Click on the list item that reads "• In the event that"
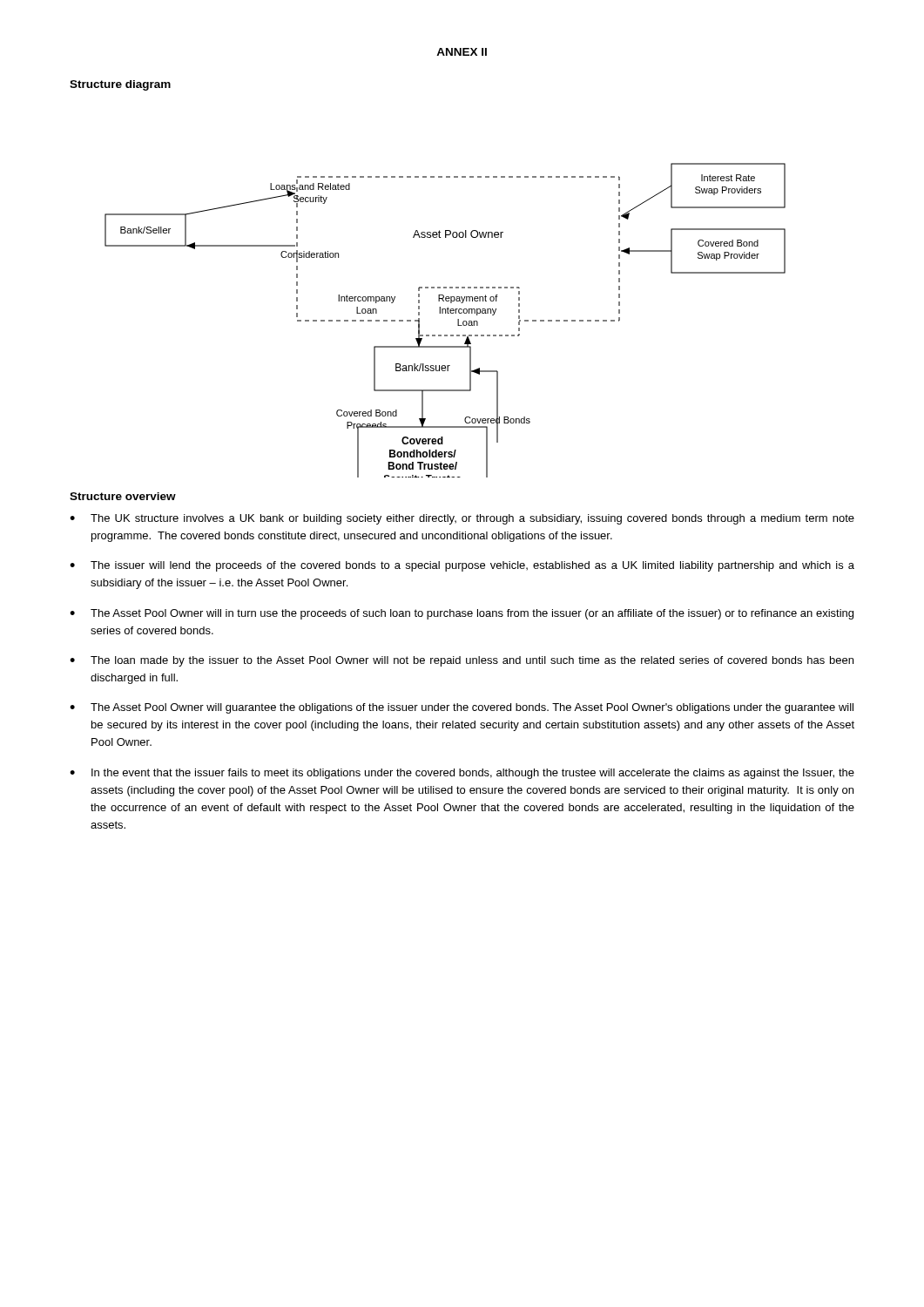Viewport: 924px width, 1307px height. [x=462, y=799]
